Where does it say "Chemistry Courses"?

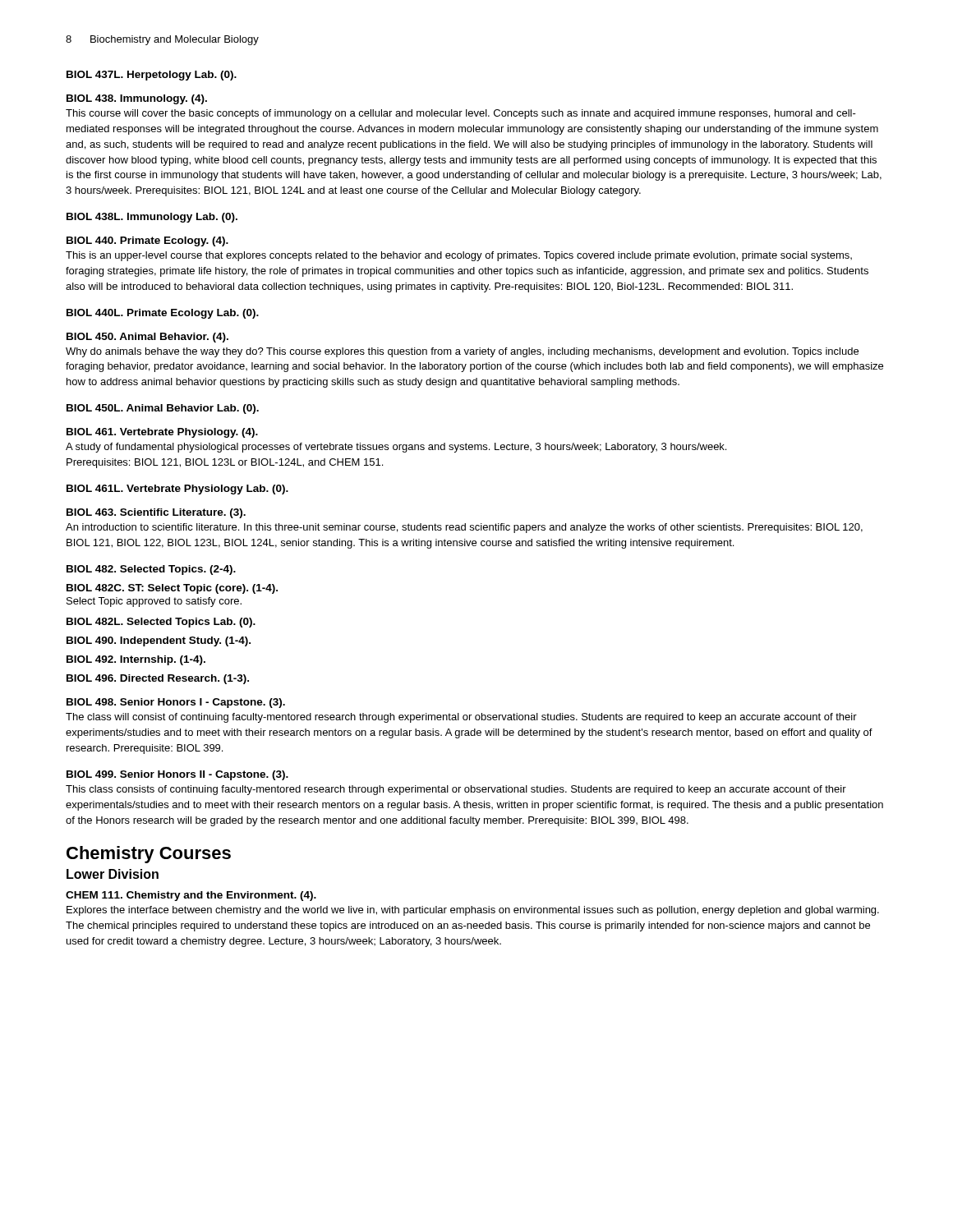point(149,853)
